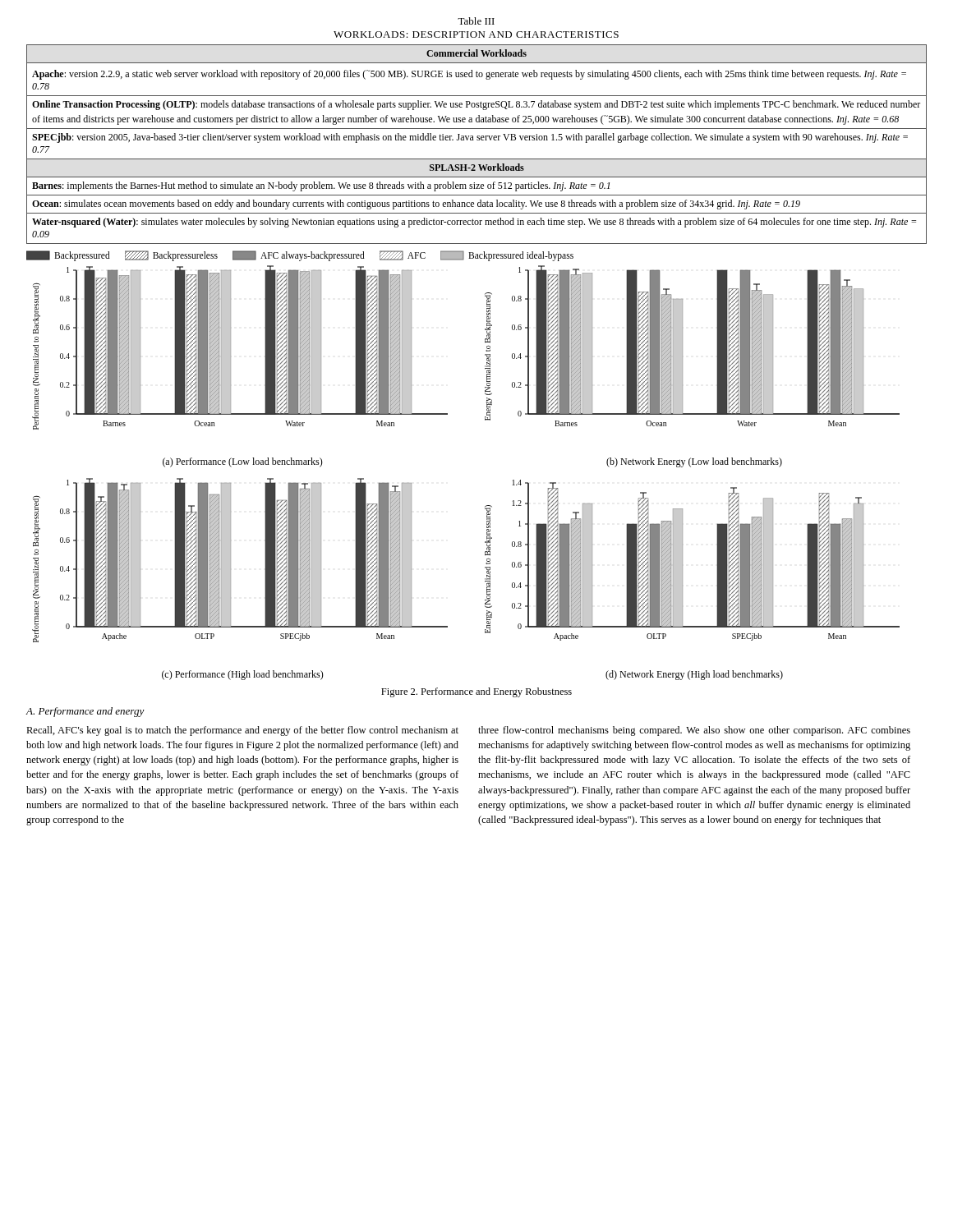Select the element starting "Table III Workloads: Description and"
Screen dimensions: 1232x953
point(476,28)
